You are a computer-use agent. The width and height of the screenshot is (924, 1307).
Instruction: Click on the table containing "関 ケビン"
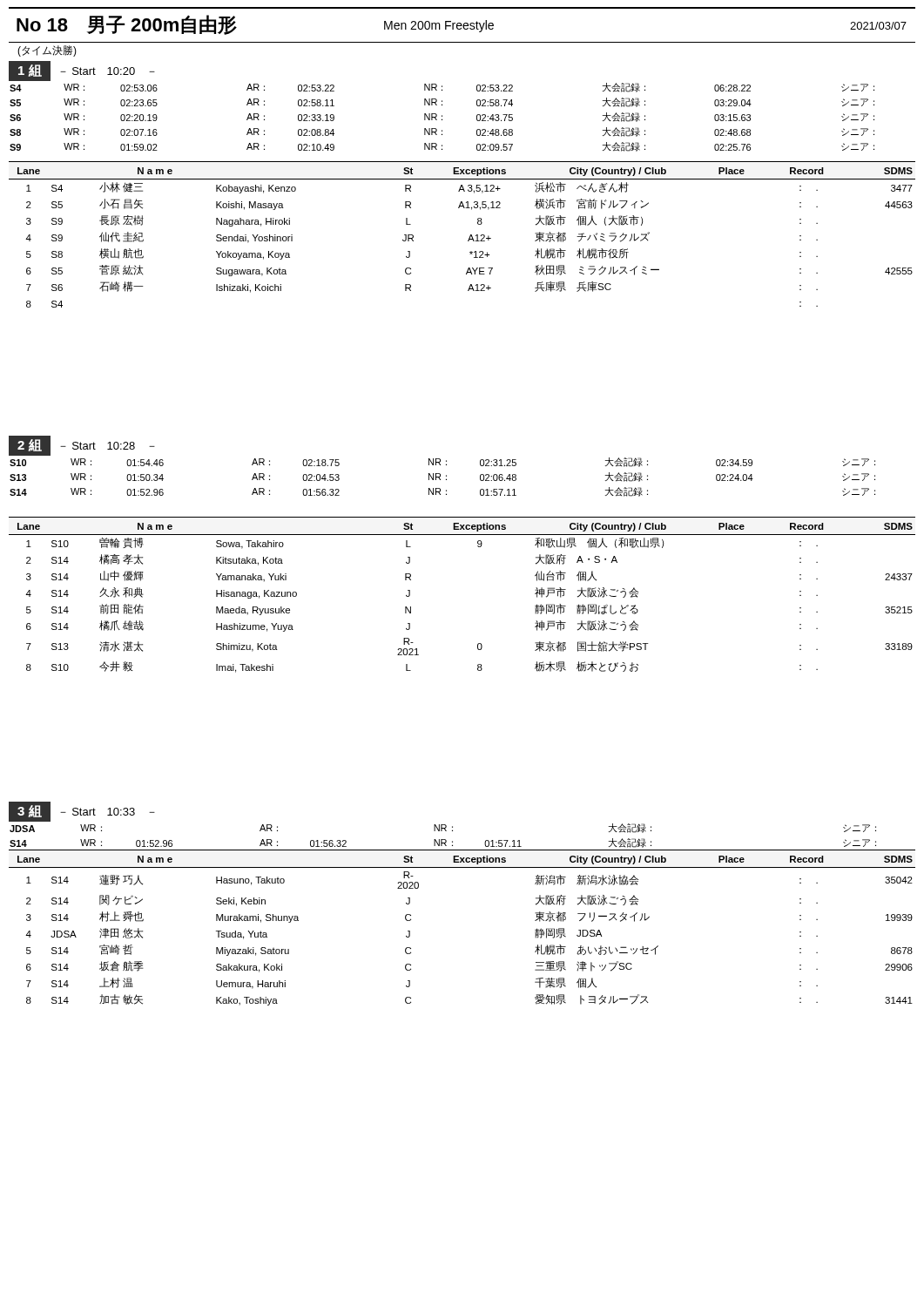pyautogui.click(x=462, y=929)
